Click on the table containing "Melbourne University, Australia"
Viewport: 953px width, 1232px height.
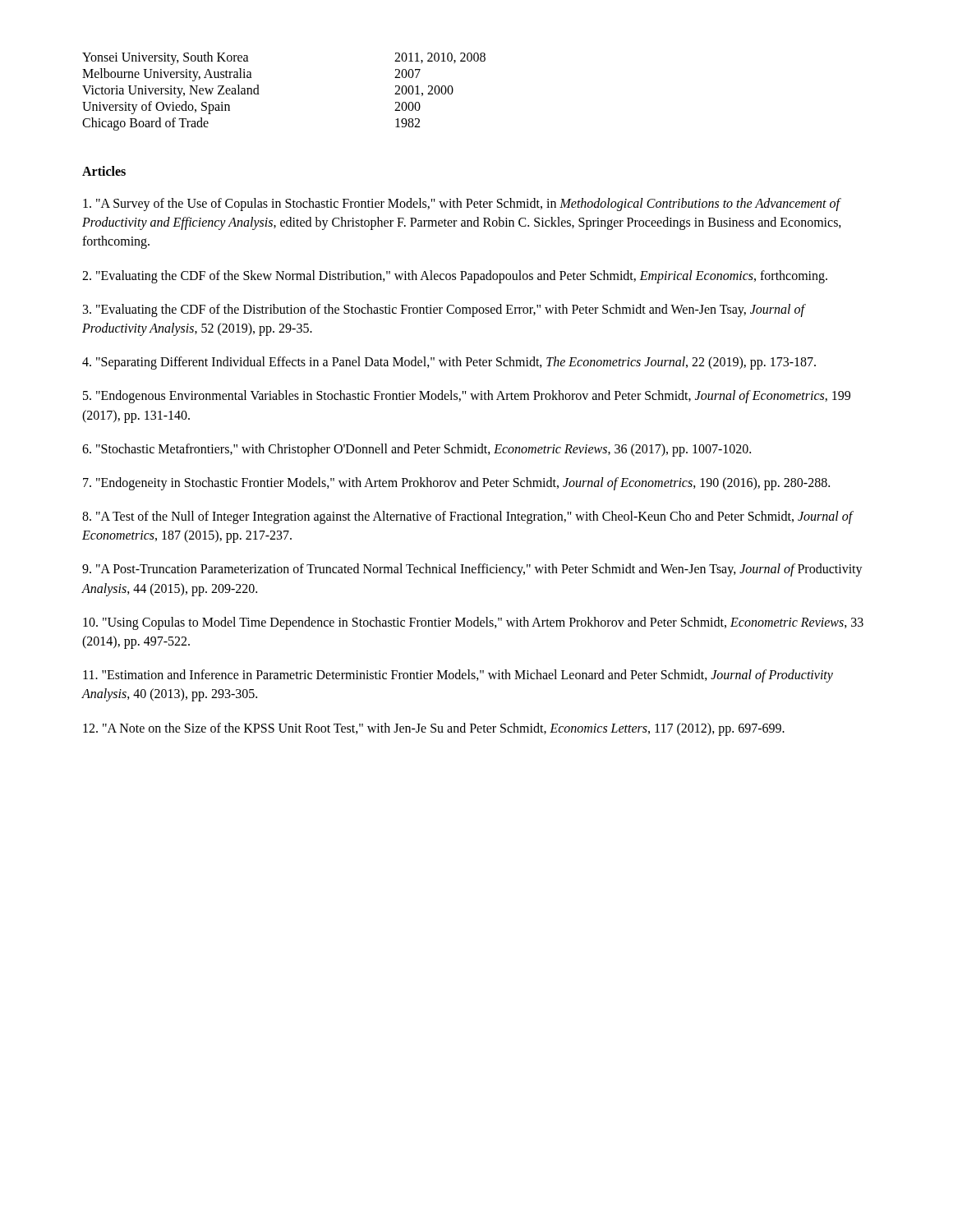tap(476, 90)
